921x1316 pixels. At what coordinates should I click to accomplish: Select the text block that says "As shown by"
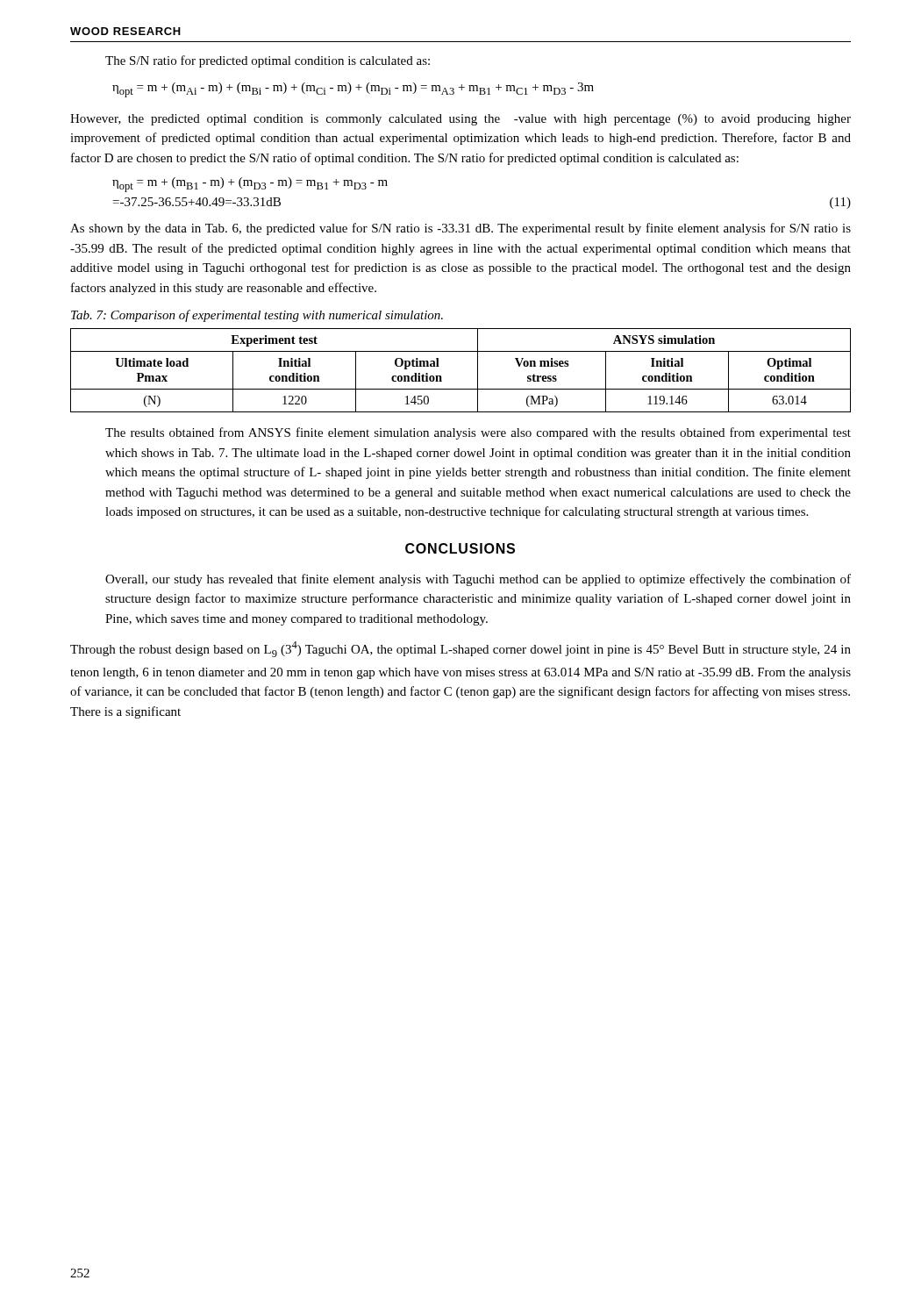(460, 258)
